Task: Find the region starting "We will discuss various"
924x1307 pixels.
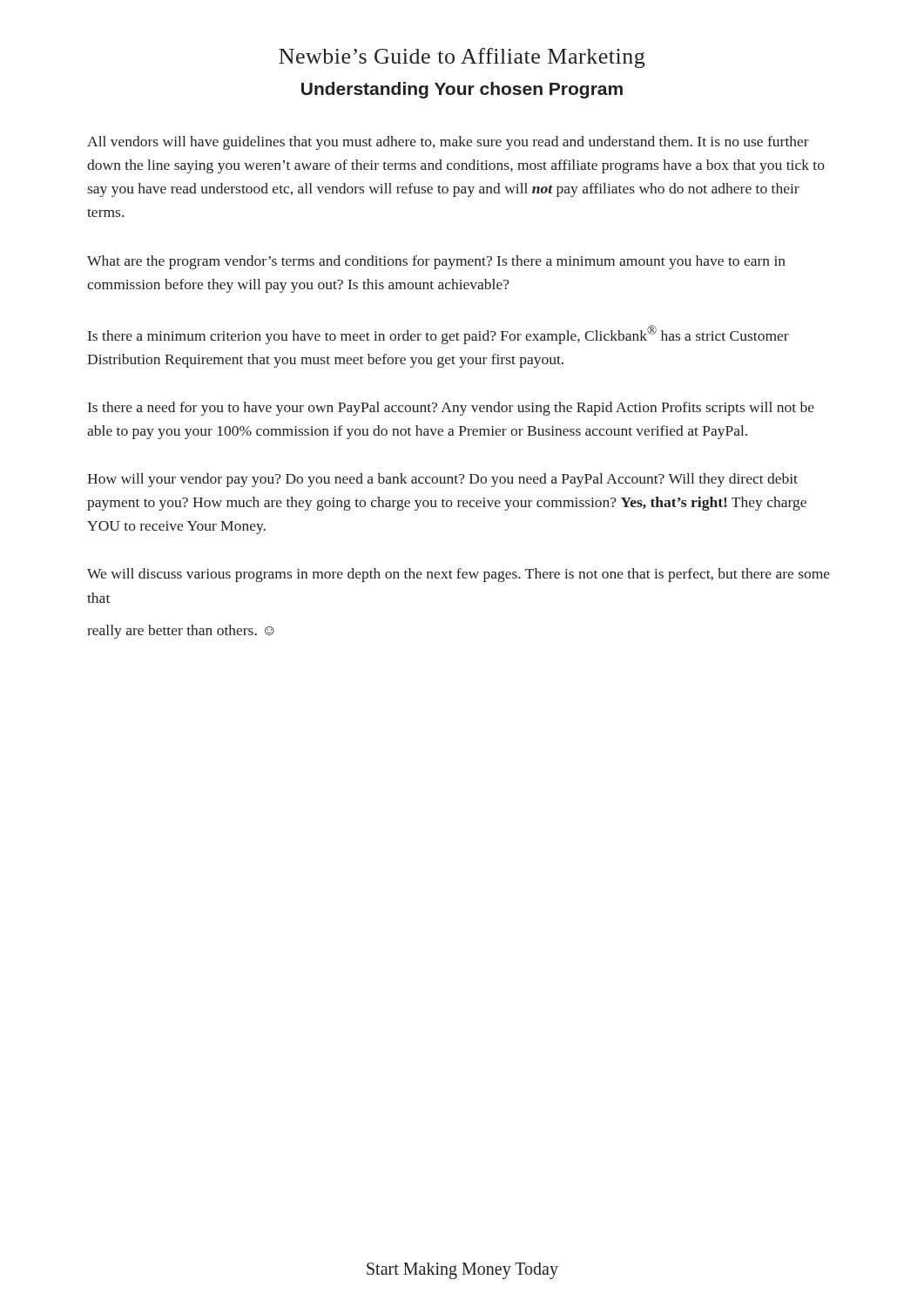Action: [x=459, y=575]
